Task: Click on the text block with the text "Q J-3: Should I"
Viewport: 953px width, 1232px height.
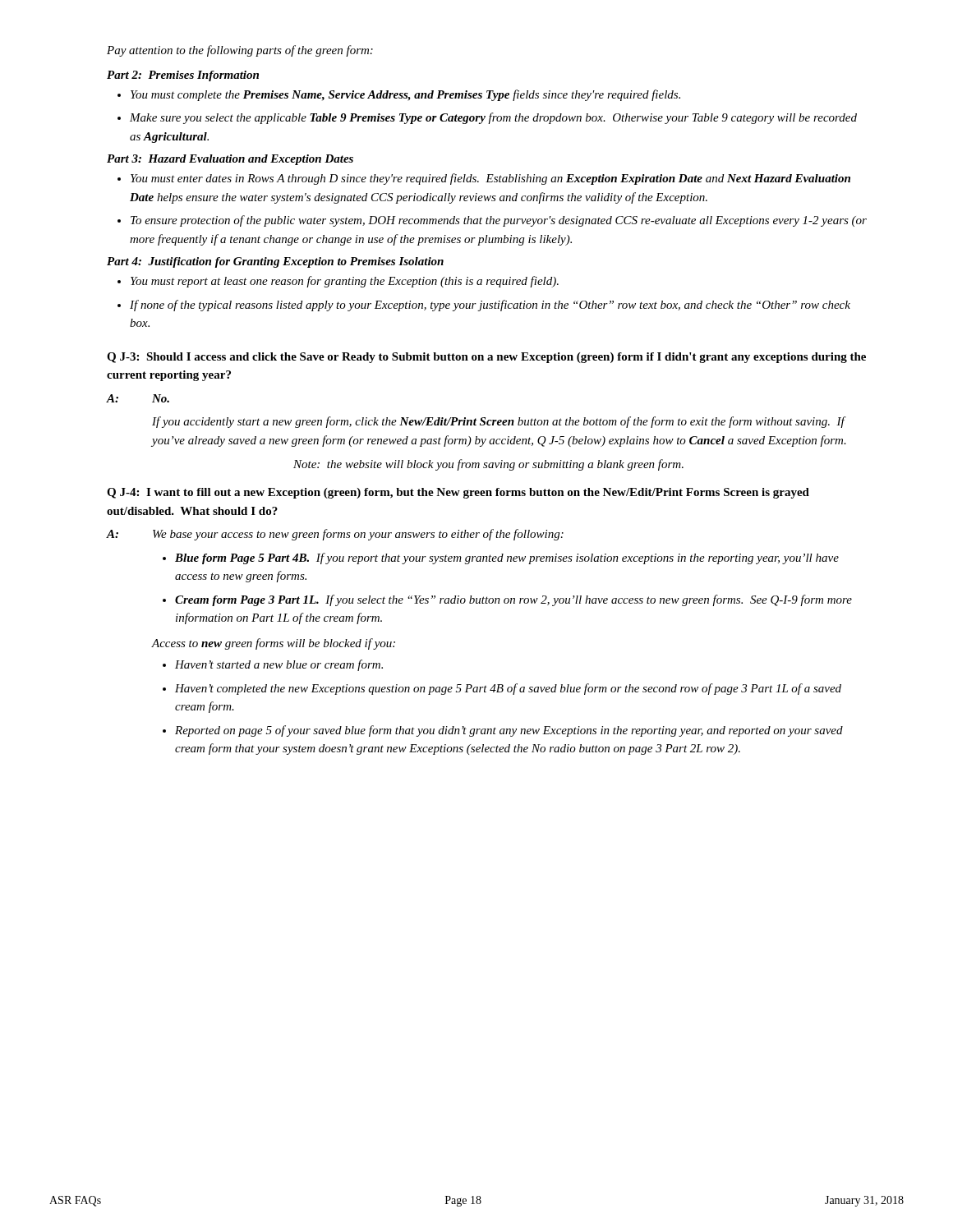Action: pos(487,365)
